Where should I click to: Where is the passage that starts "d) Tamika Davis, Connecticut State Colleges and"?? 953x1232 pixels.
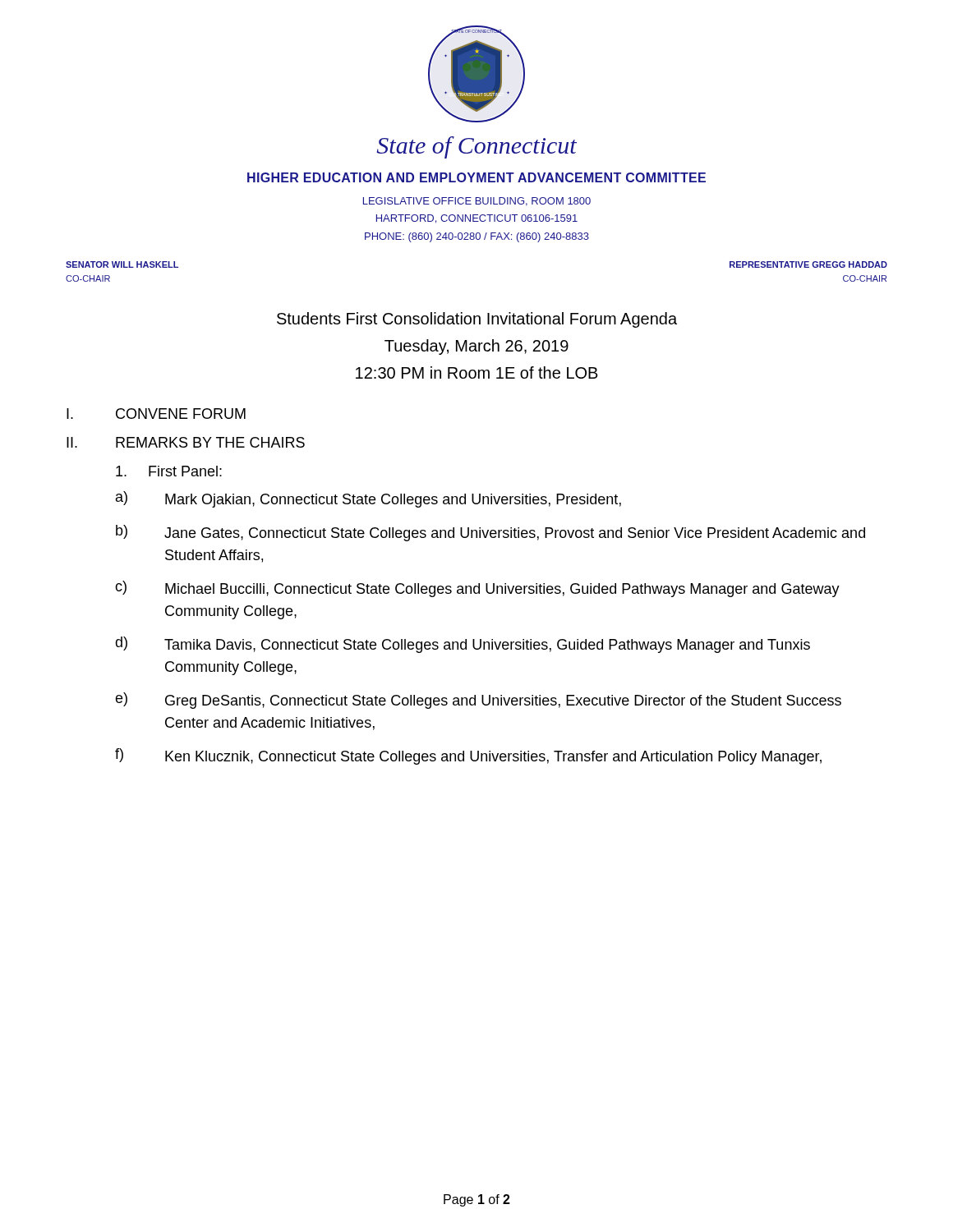[x=501, y=657]
